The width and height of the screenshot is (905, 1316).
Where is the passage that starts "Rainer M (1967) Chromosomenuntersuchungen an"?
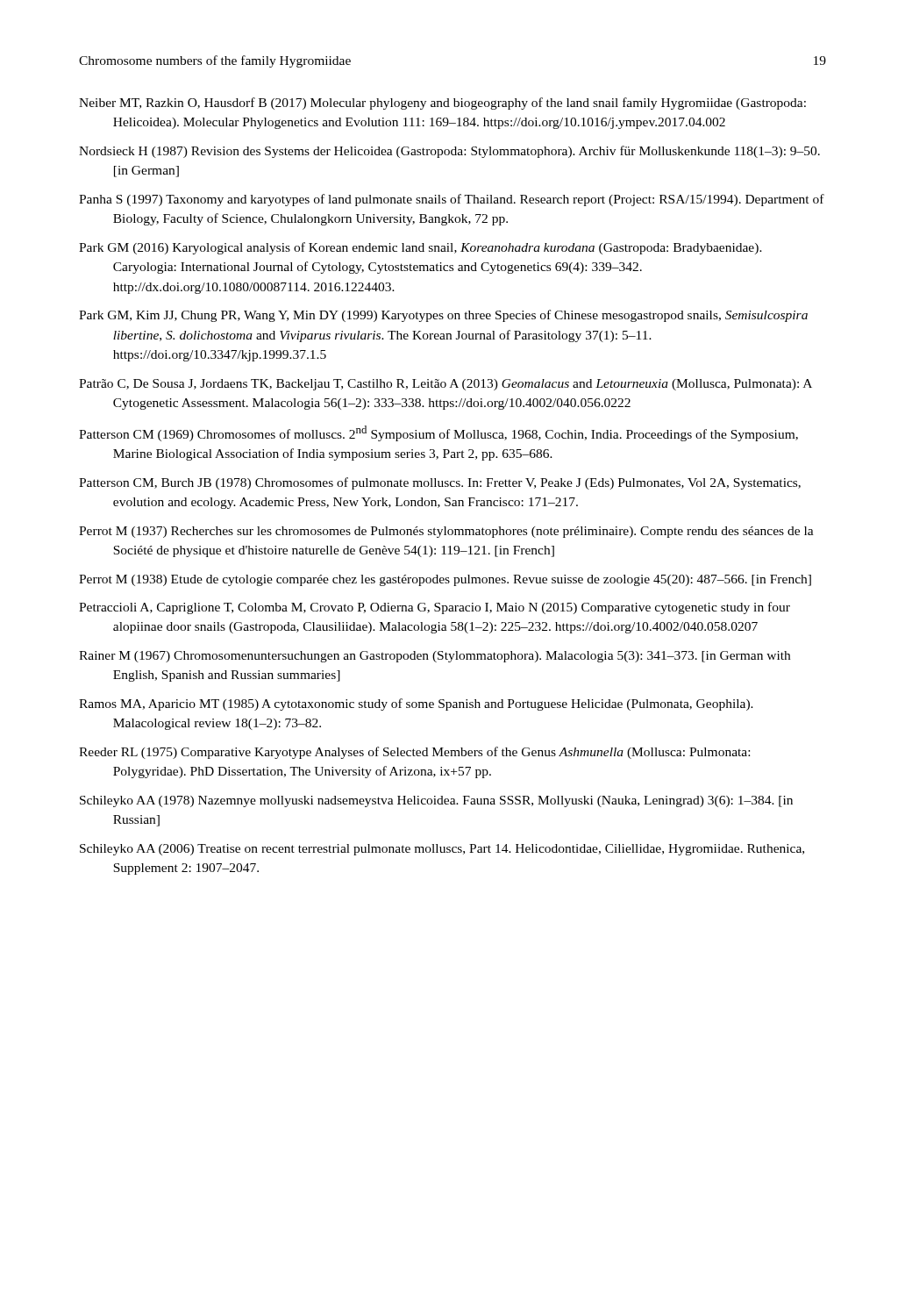point(435,665)
